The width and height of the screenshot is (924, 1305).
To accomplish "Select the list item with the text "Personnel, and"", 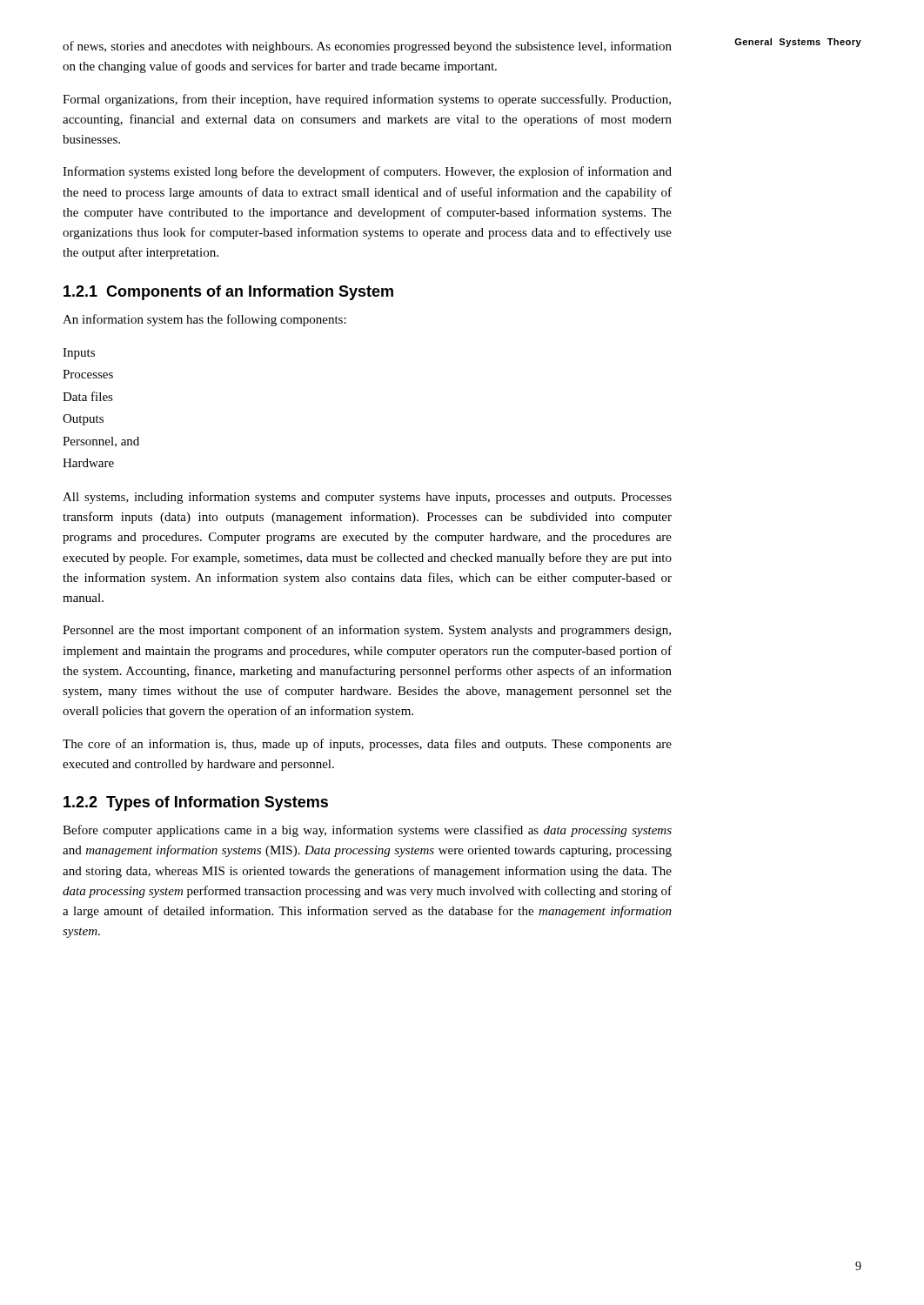I will (x=101, y=441).
